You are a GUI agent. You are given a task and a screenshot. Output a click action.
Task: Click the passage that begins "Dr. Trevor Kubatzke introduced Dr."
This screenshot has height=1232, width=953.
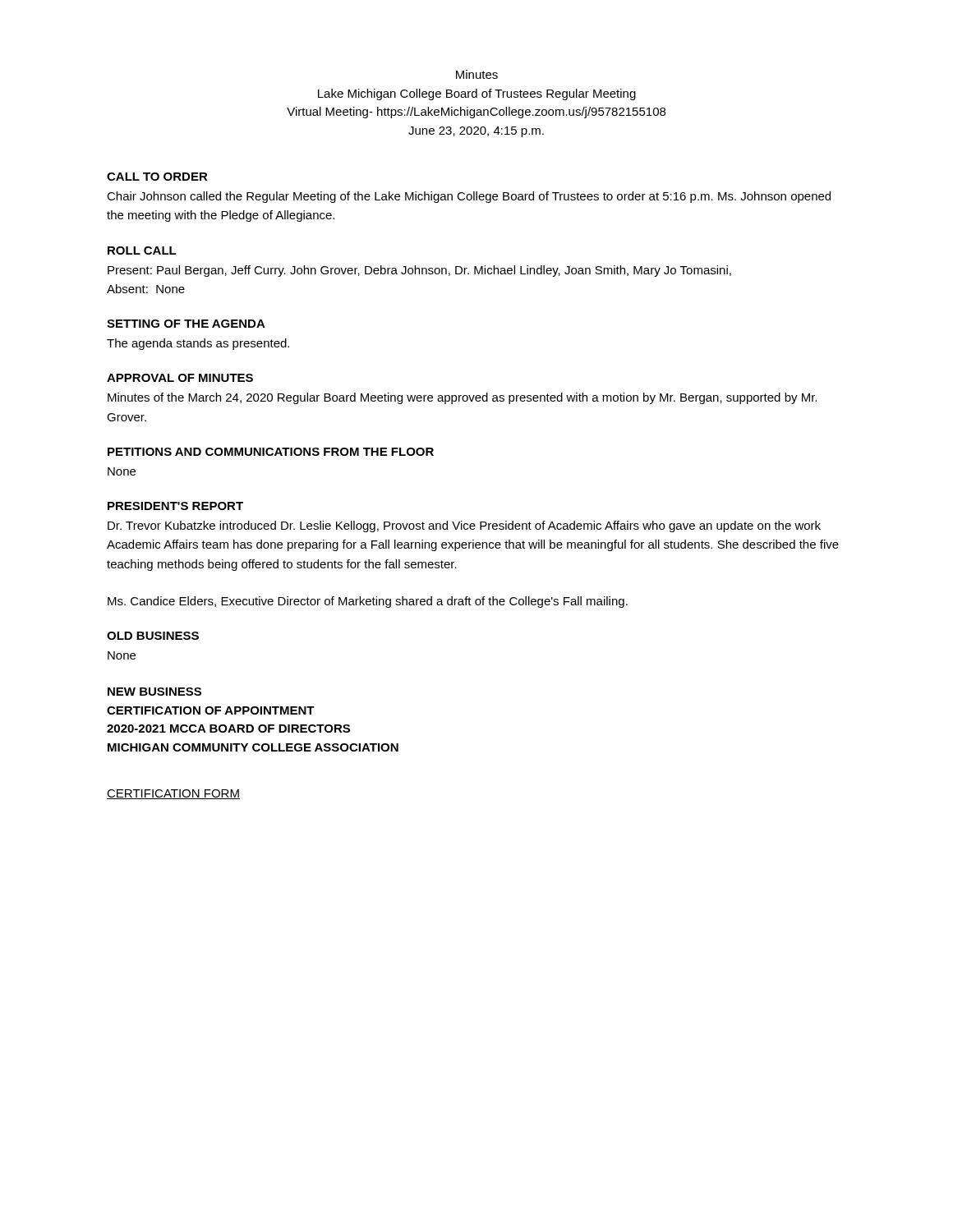pyautogui.click(x=476, y=544)
